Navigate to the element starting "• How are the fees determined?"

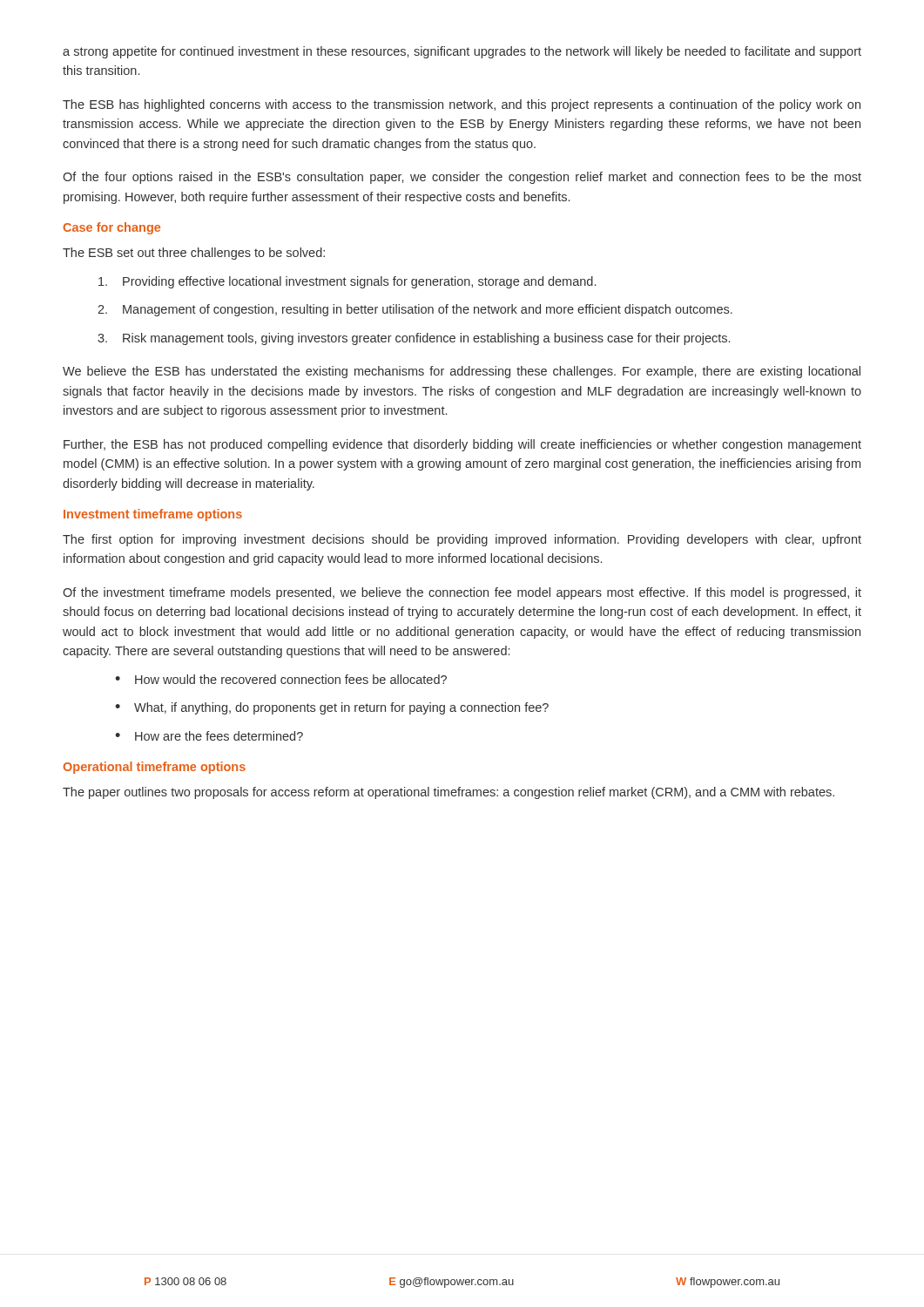click(209, 736)
